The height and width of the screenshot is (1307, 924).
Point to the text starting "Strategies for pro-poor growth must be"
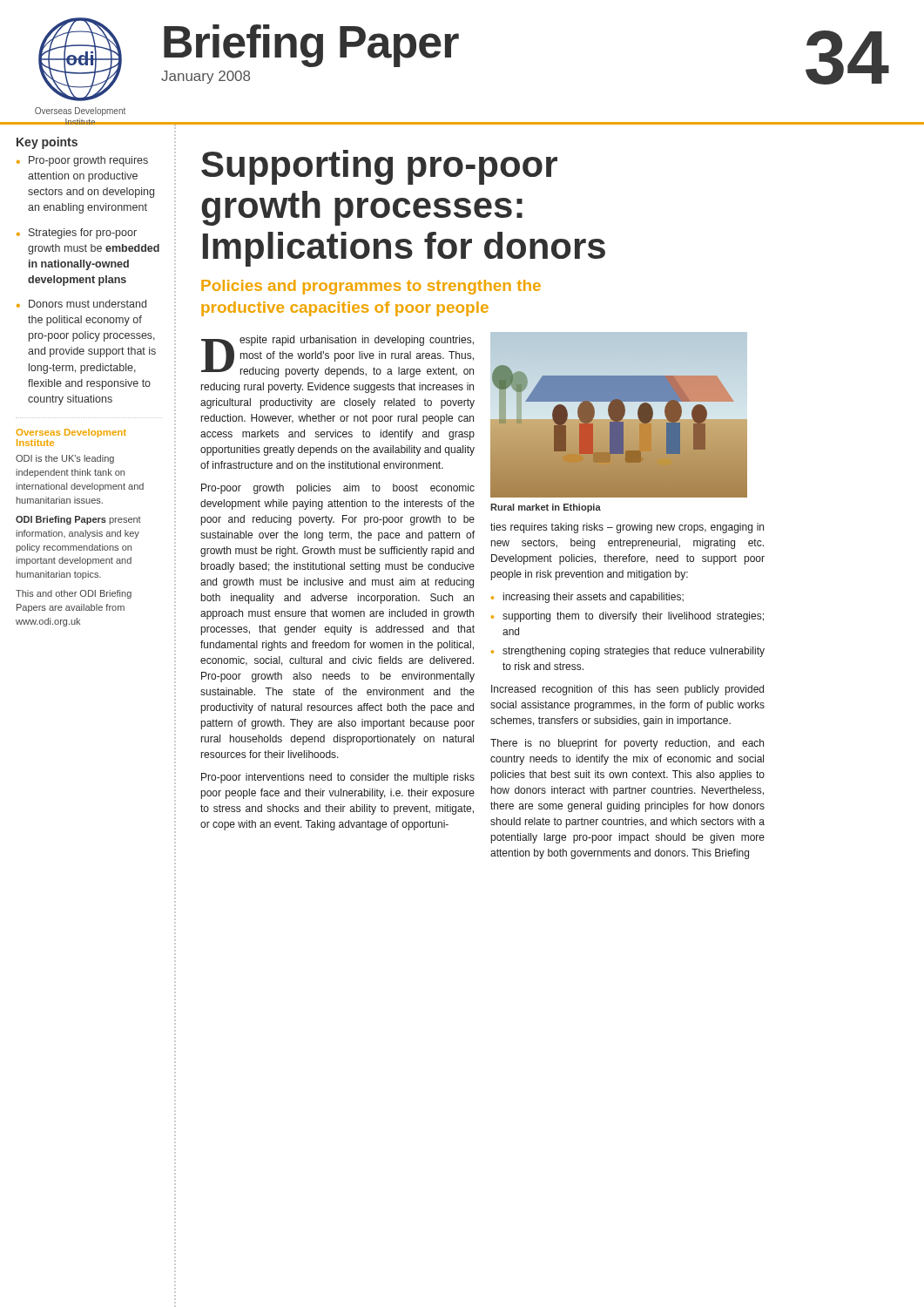(x=94, y=256)
